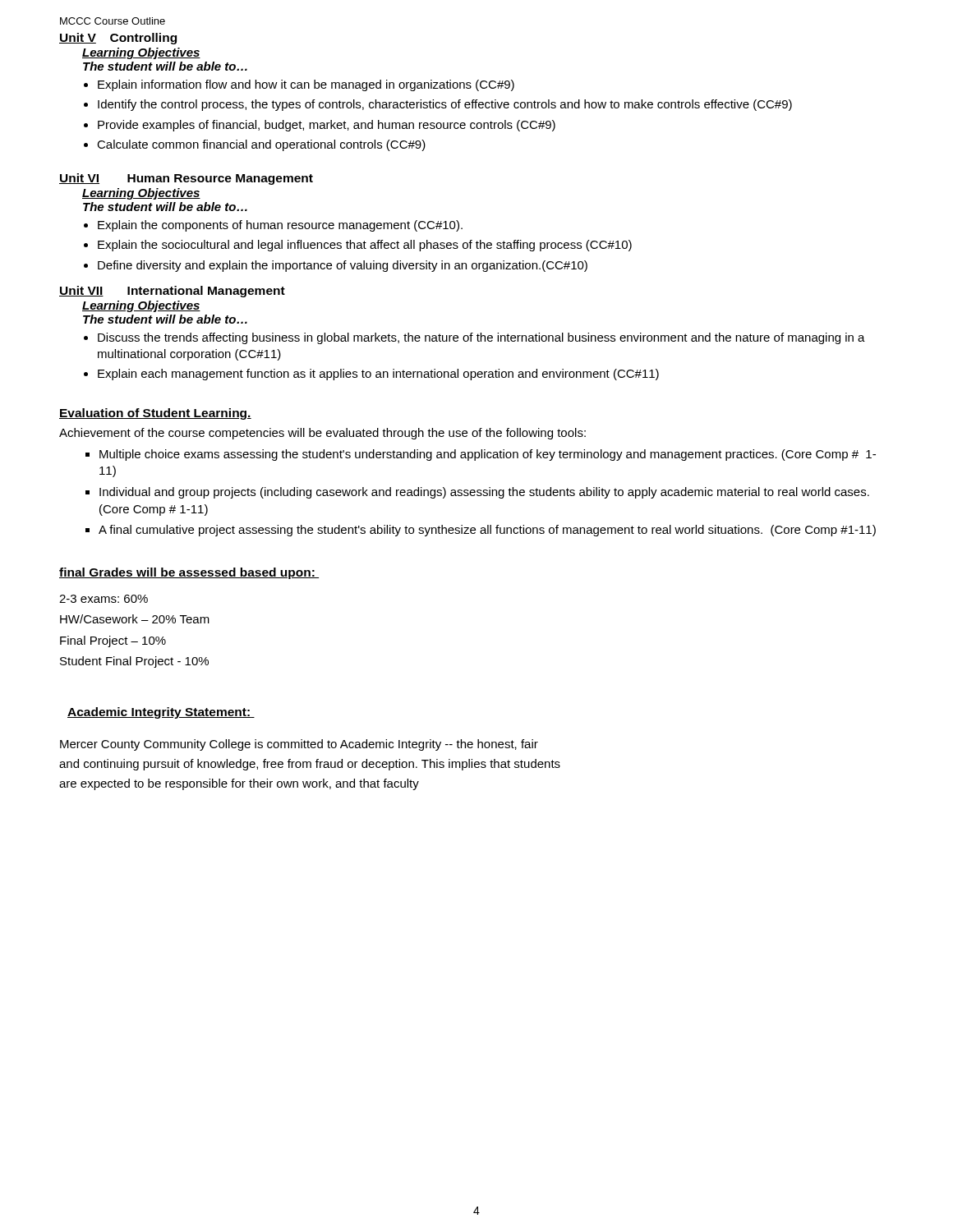Find the text starting "Provide examples of financial, budget, market,"

click(x=326, y=124)
